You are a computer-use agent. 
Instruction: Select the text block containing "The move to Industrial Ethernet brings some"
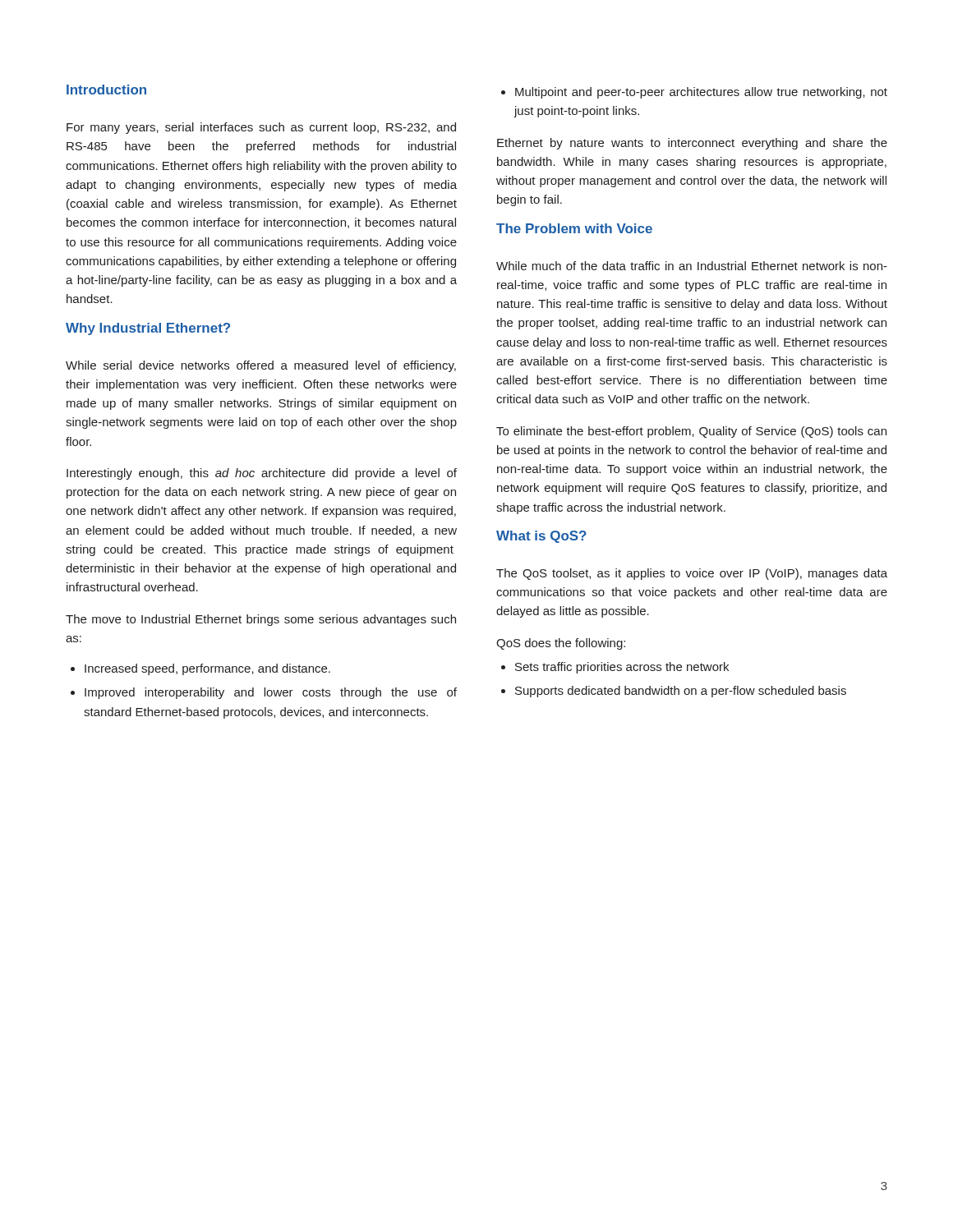click(x=261, y=628)
